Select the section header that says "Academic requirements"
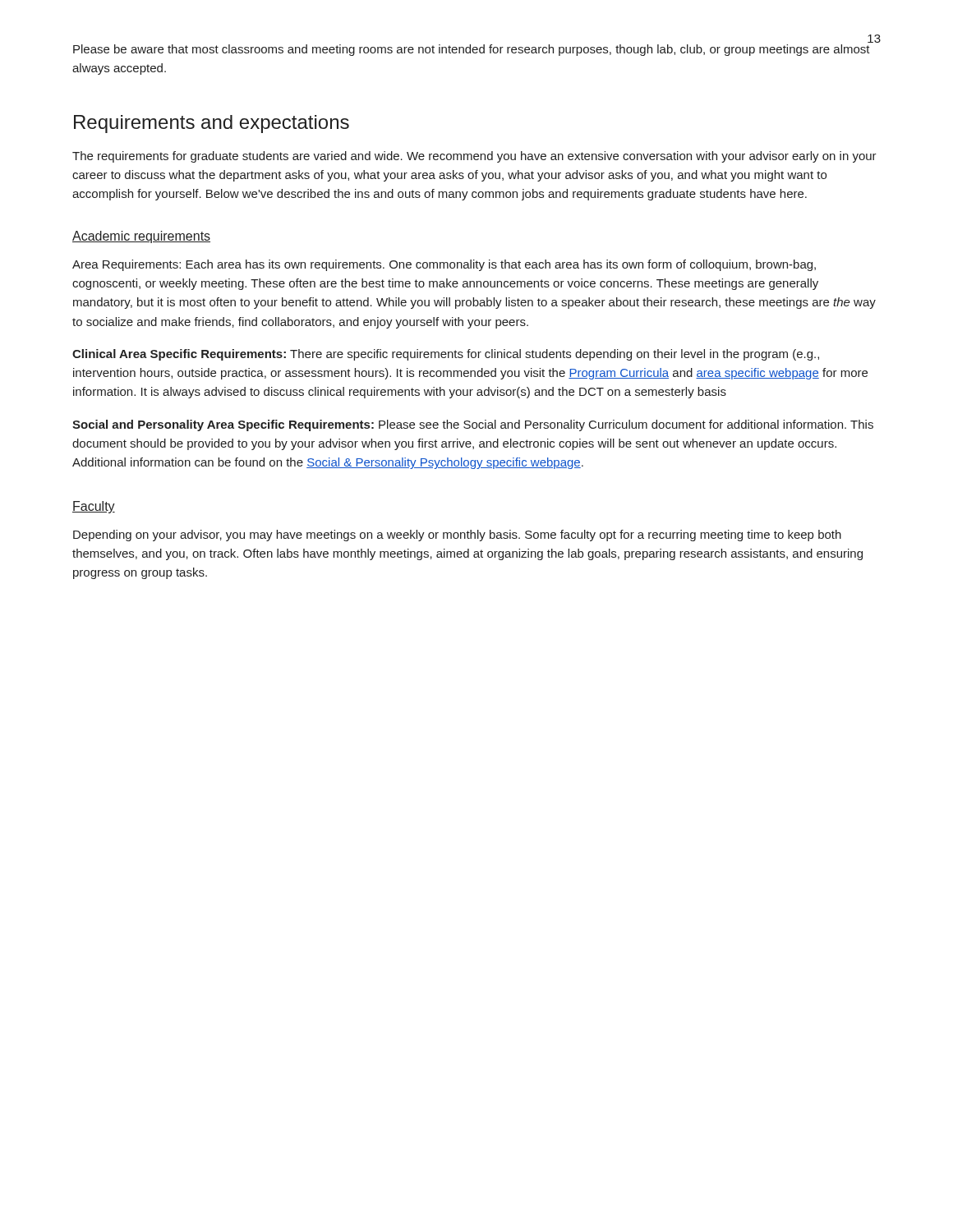 pyautogui.click(x=141, y=236)
